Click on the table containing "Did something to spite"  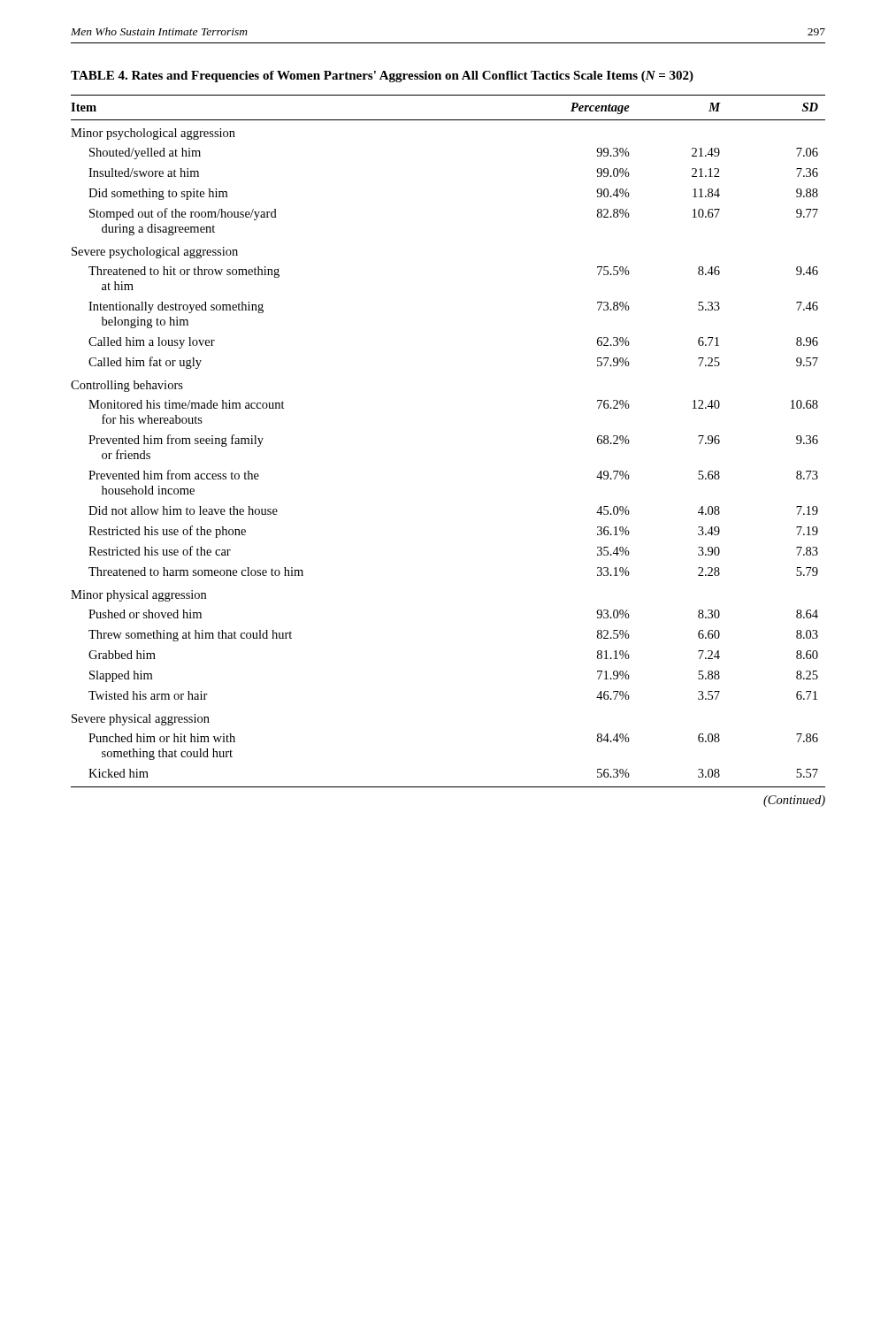click(448, 441)
